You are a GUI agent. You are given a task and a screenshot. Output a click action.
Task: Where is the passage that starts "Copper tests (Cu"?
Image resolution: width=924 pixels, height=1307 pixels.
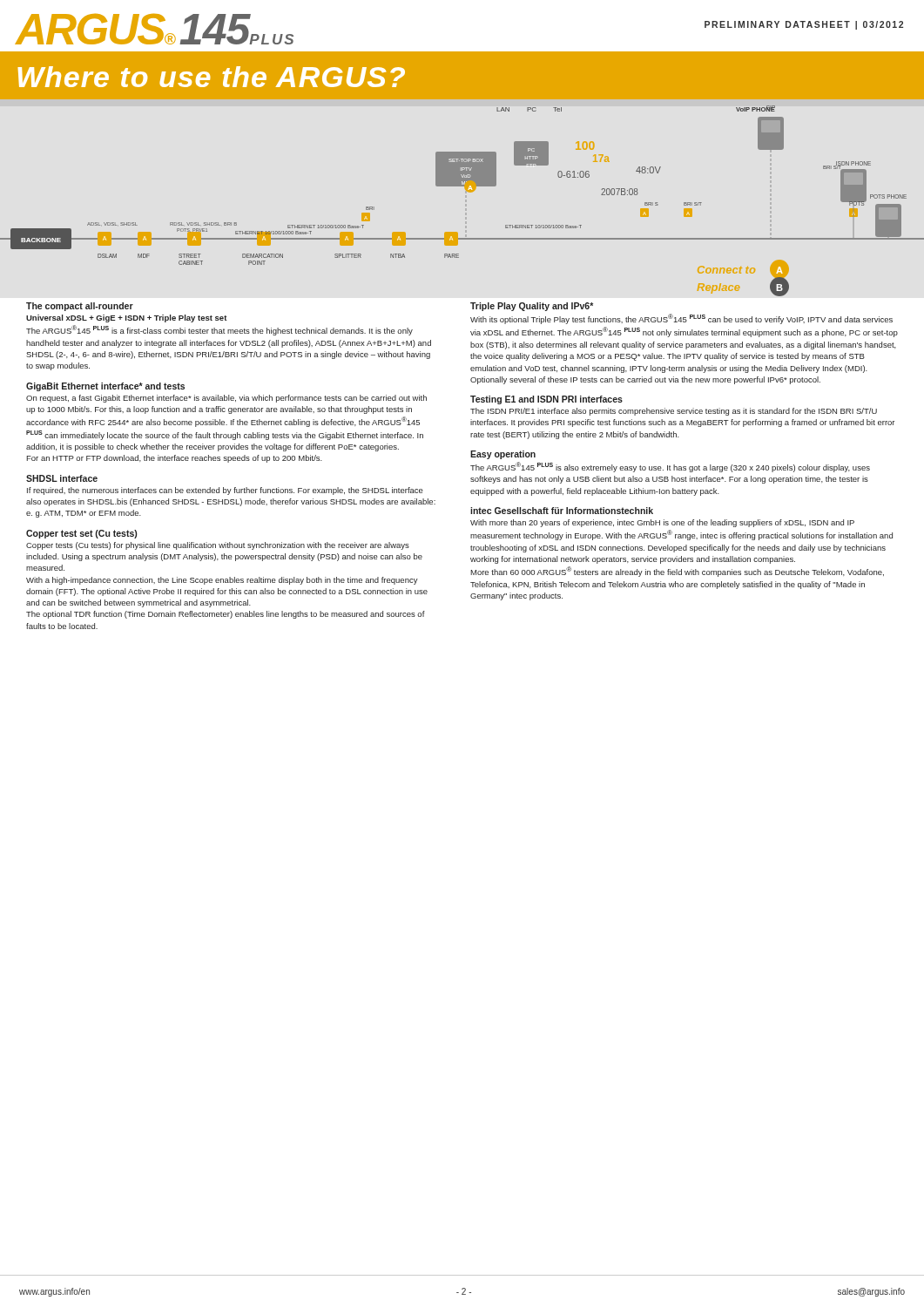(x=227, y=585)
